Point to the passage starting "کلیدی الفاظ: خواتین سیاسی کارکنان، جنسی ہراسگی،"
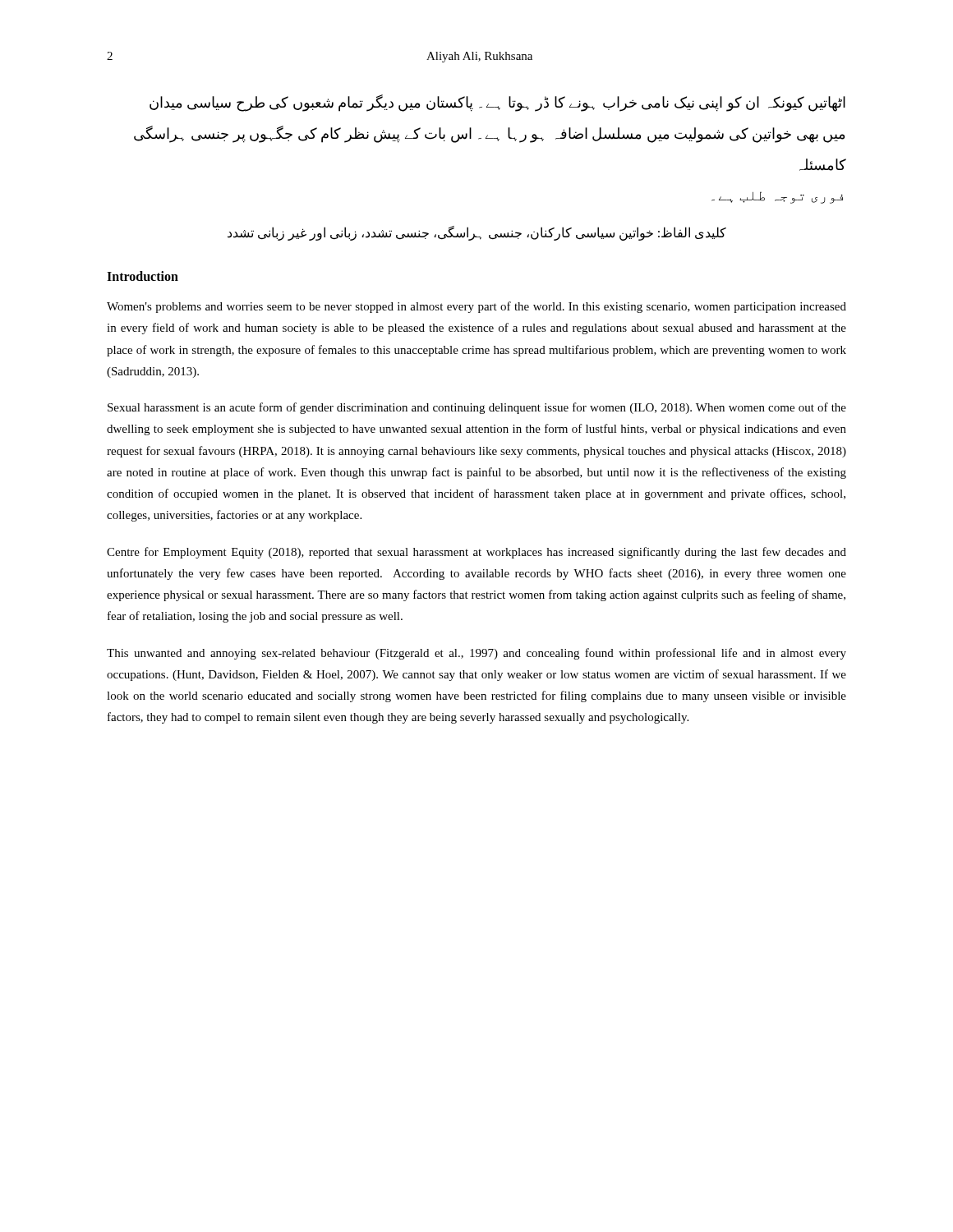Screen dimensions: 1232x953 pos(476,233)
